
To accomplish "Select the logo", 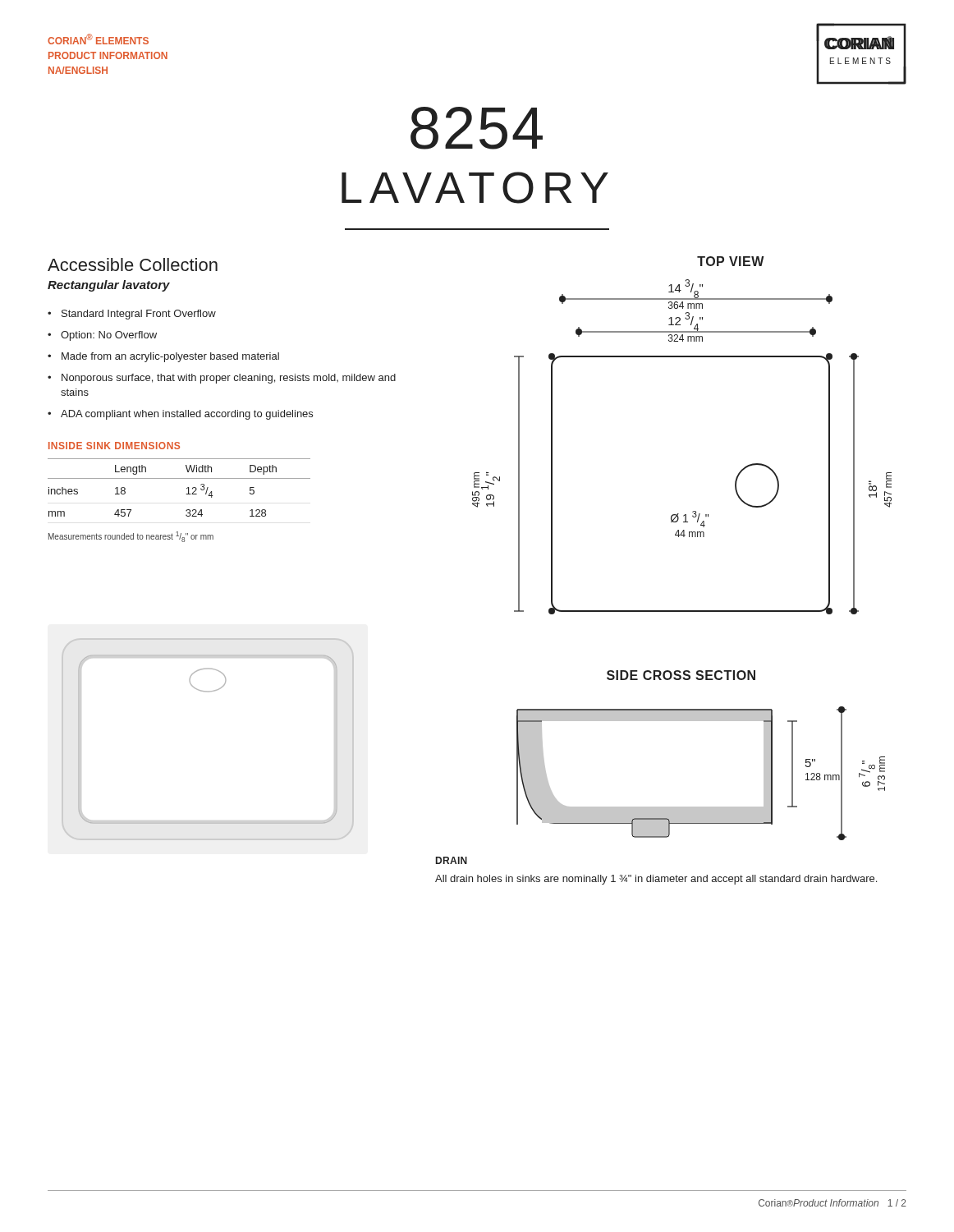I will 861,55.
